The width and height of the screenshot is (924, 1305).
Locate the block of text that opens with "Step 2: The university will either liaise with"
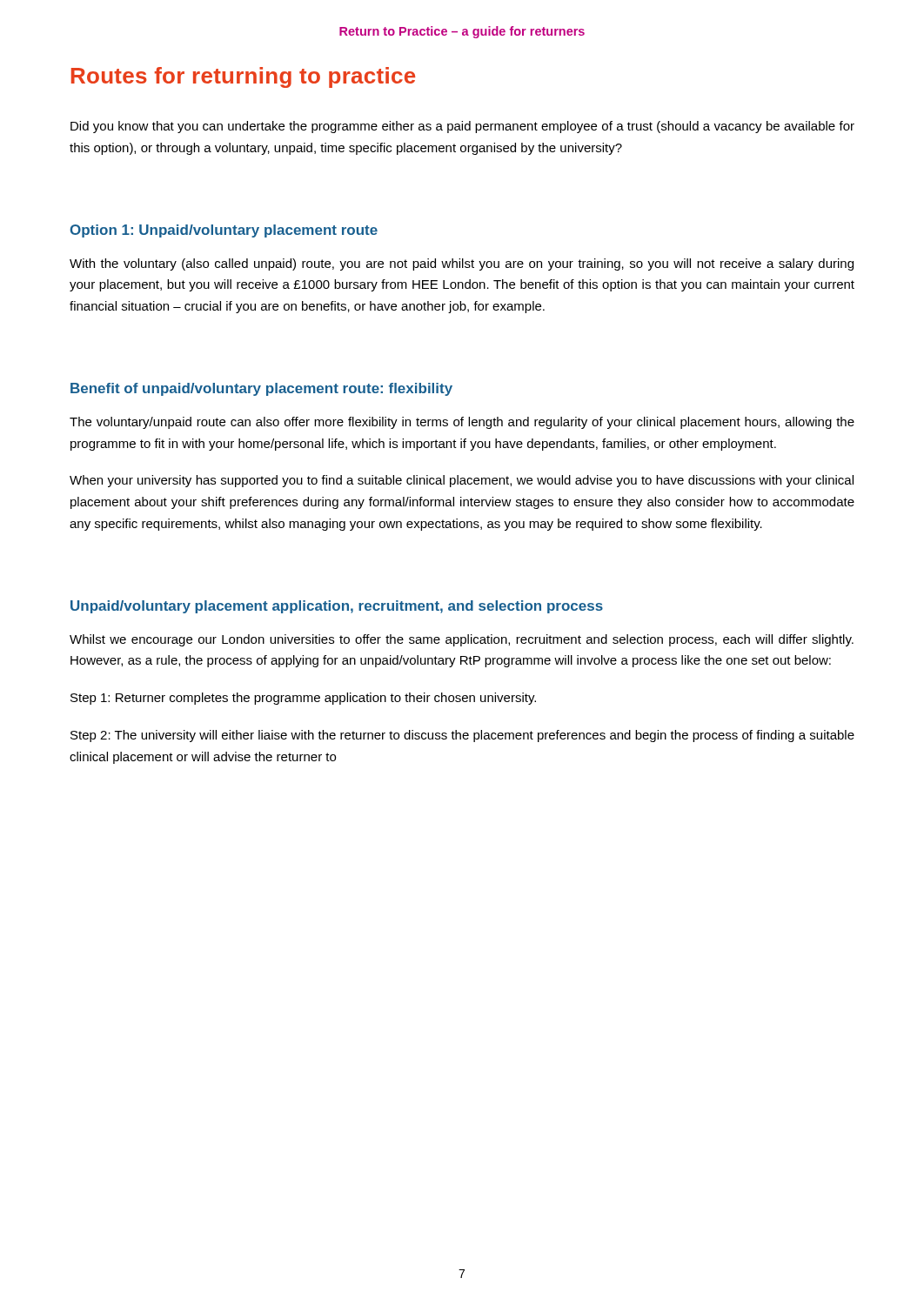click(x=462, y=745)
